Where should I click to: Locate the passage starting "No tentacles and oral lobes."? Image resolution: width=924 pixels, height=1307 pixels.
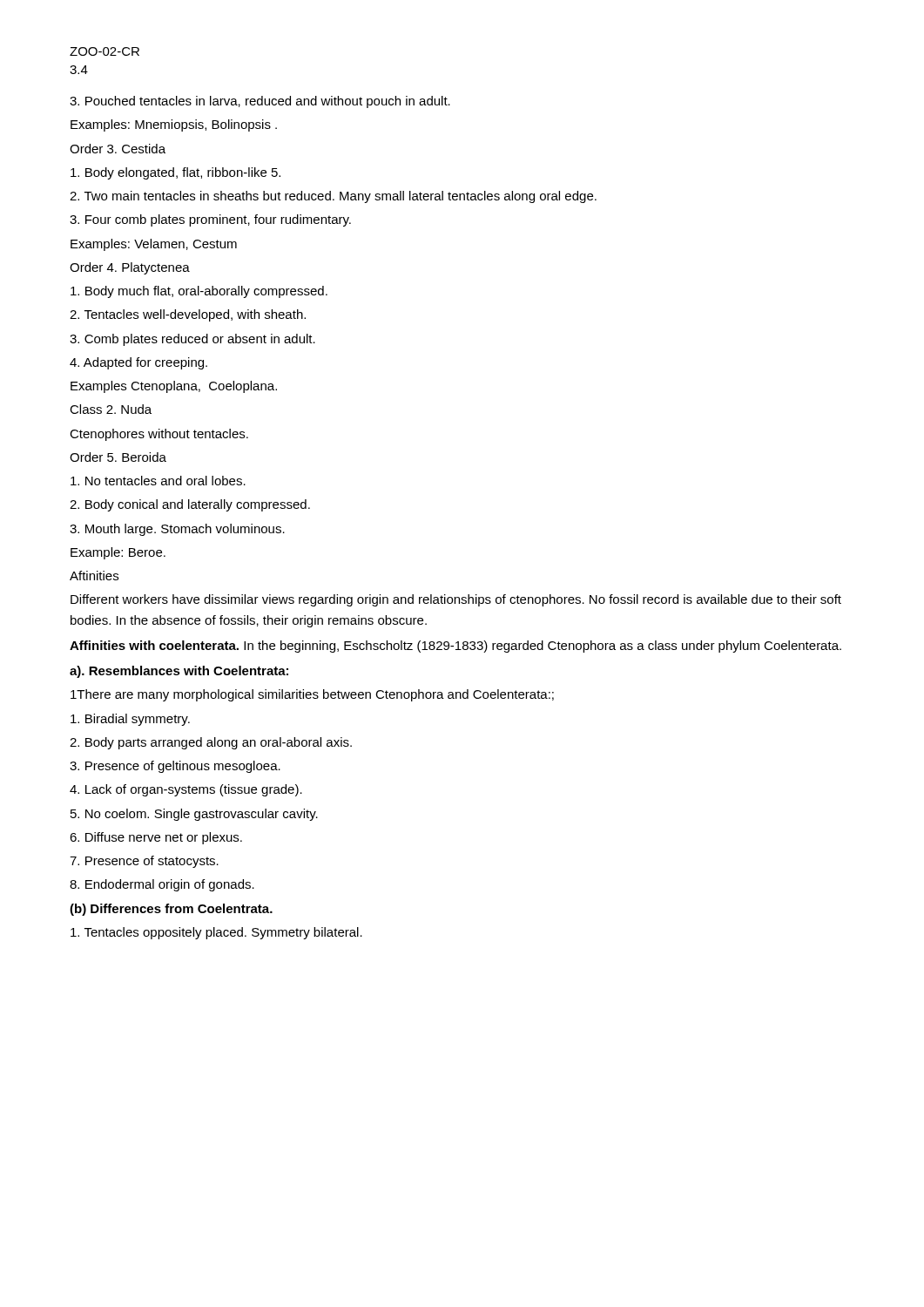pos(158,481)
